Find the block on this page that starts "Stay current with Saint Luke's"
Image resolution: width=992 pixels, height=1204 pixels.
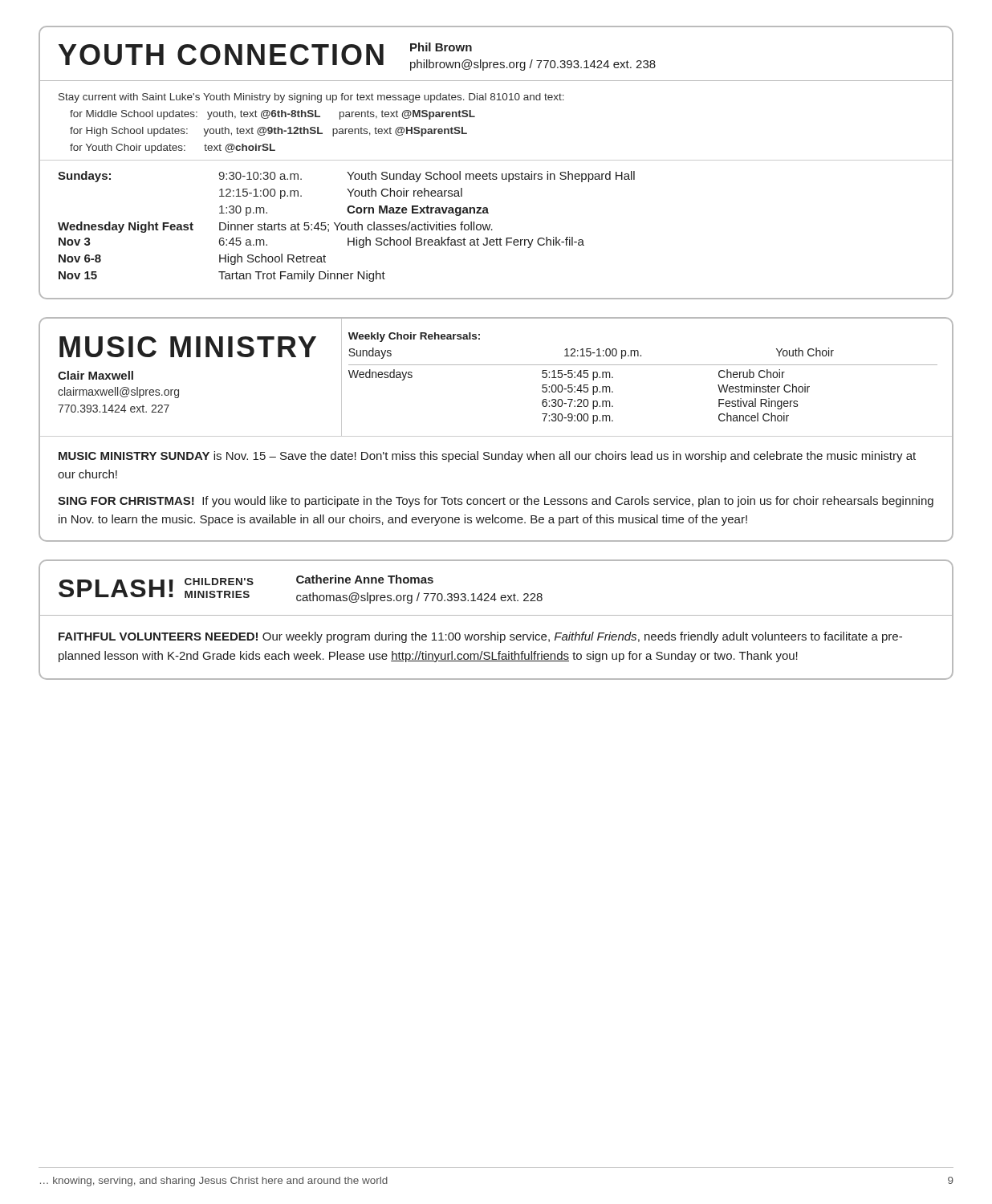tap(311, 122)
